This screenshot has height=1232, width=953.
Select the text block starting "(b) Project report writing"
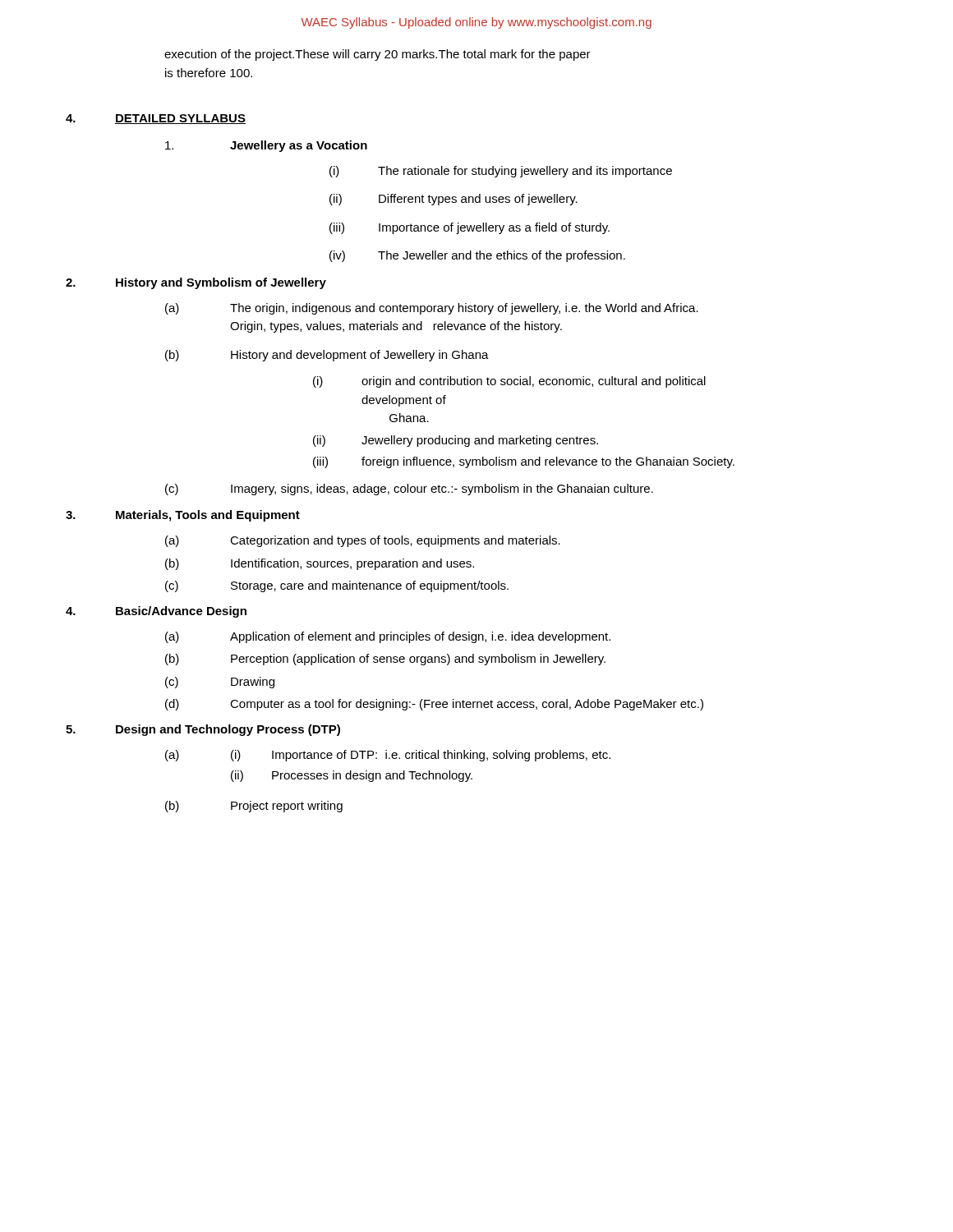[254, 807]
